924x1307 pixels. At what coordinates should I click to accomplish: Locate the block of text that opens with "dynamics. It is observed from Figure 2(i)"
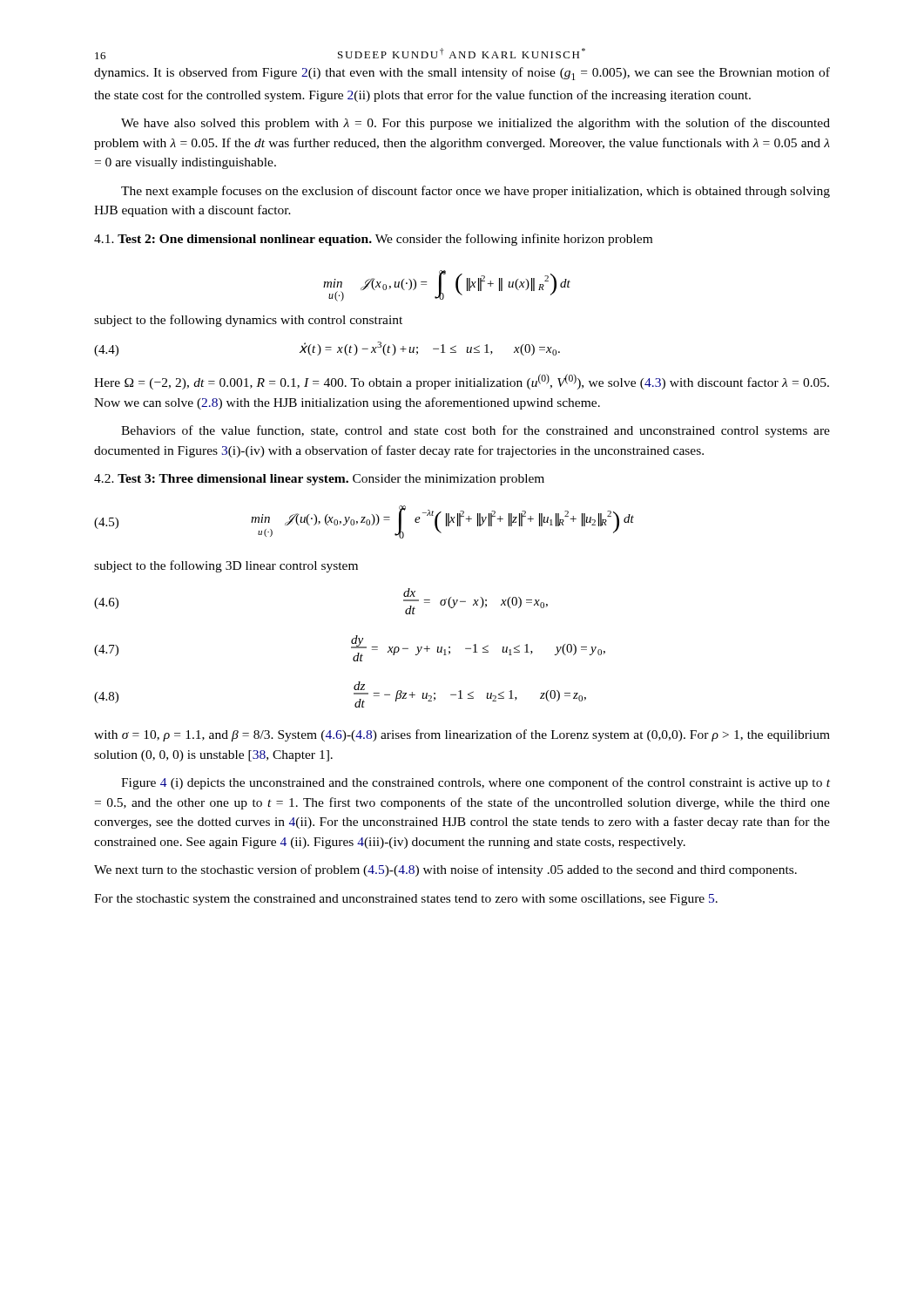pos(462,83)
